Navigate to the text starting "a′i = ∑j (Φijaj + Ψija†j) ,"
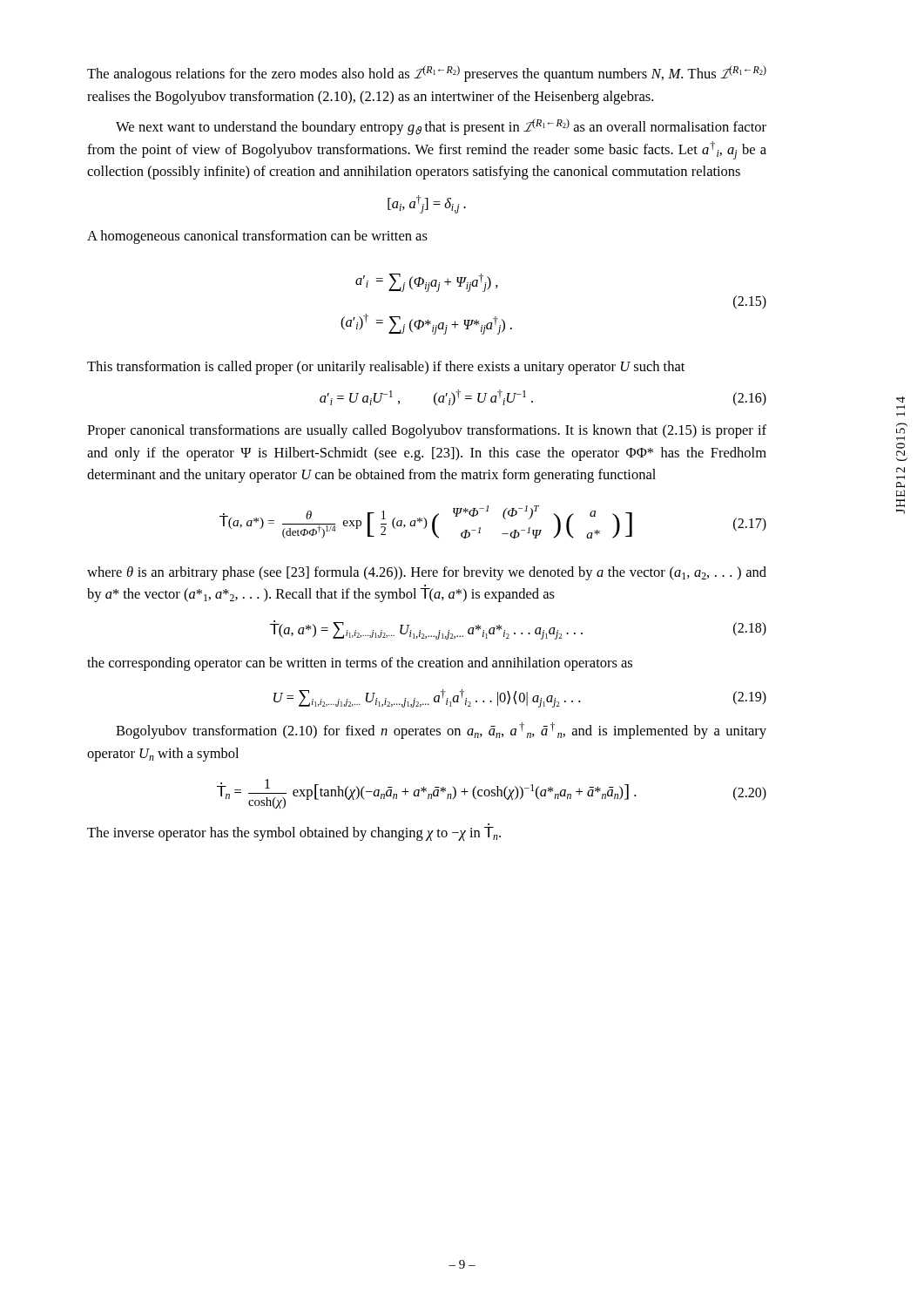The image size is (924, 1307). 427,301
